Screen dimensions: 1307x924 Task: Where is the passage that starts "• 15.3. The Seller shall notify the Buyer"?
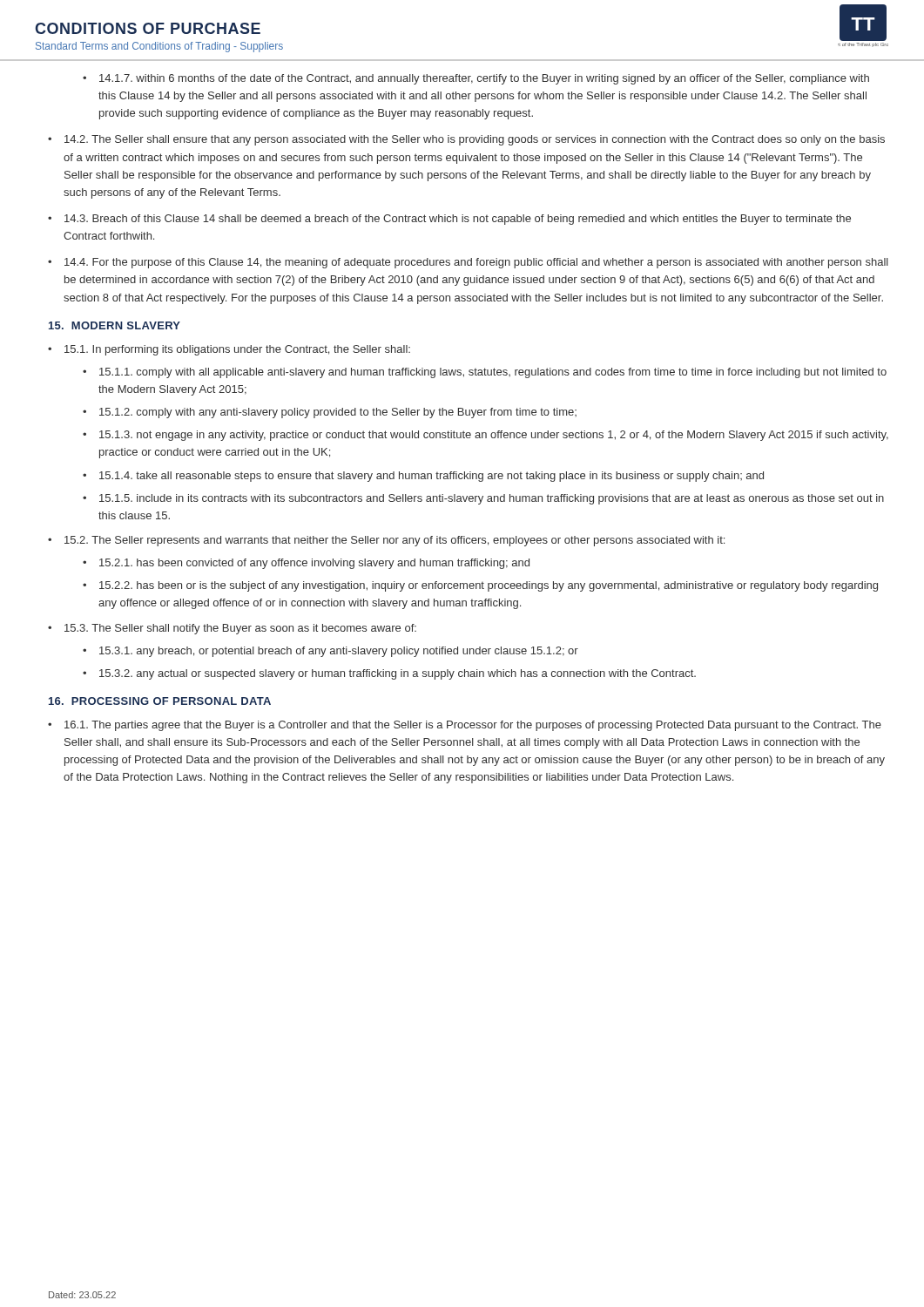click(232, 628)
